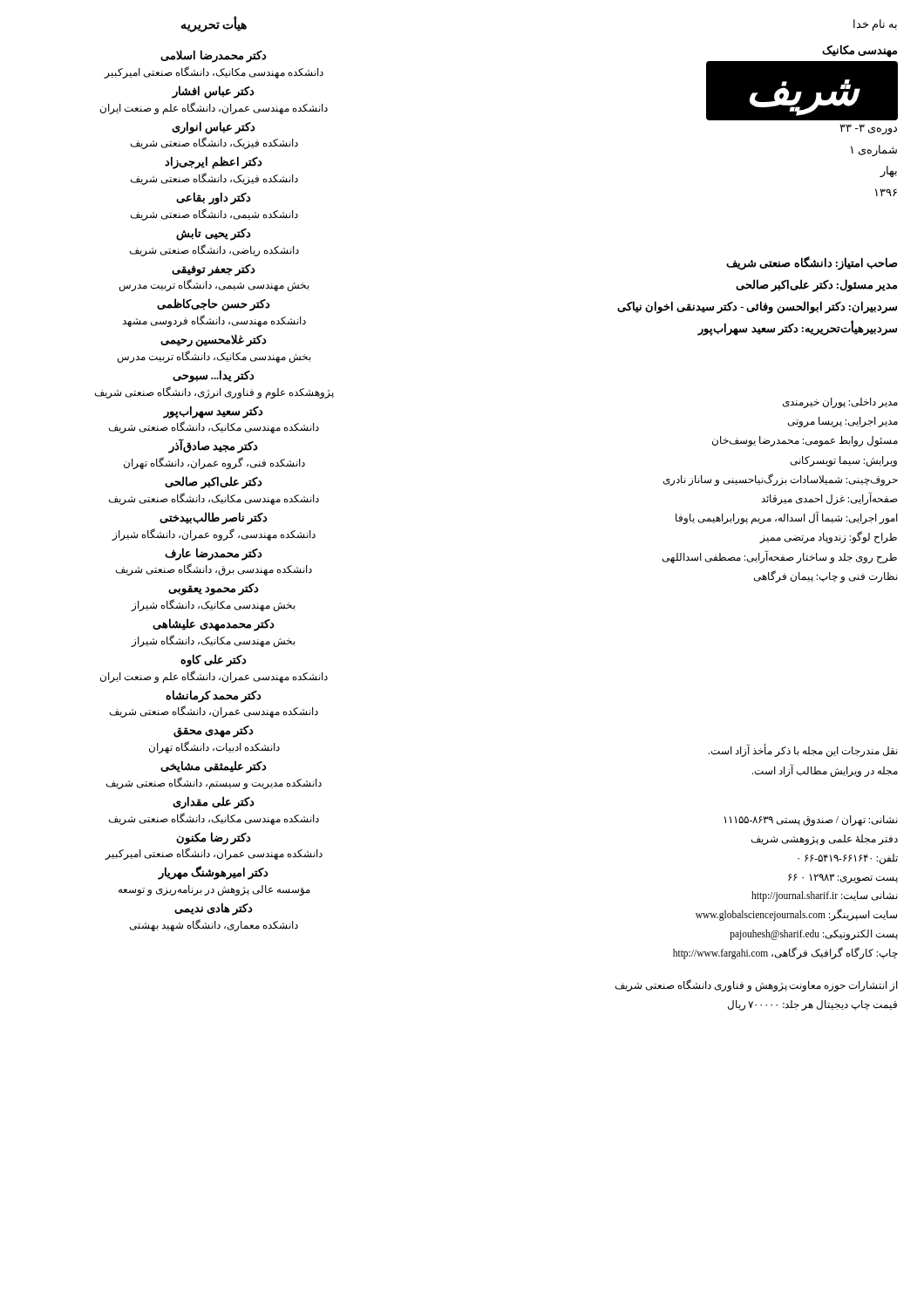Navigate to the passage starting "مدیر داخلی: پوران خیرمندی مدیر اجرایی: پریسا"
924x1308 pixels.
tap(780, 489)
